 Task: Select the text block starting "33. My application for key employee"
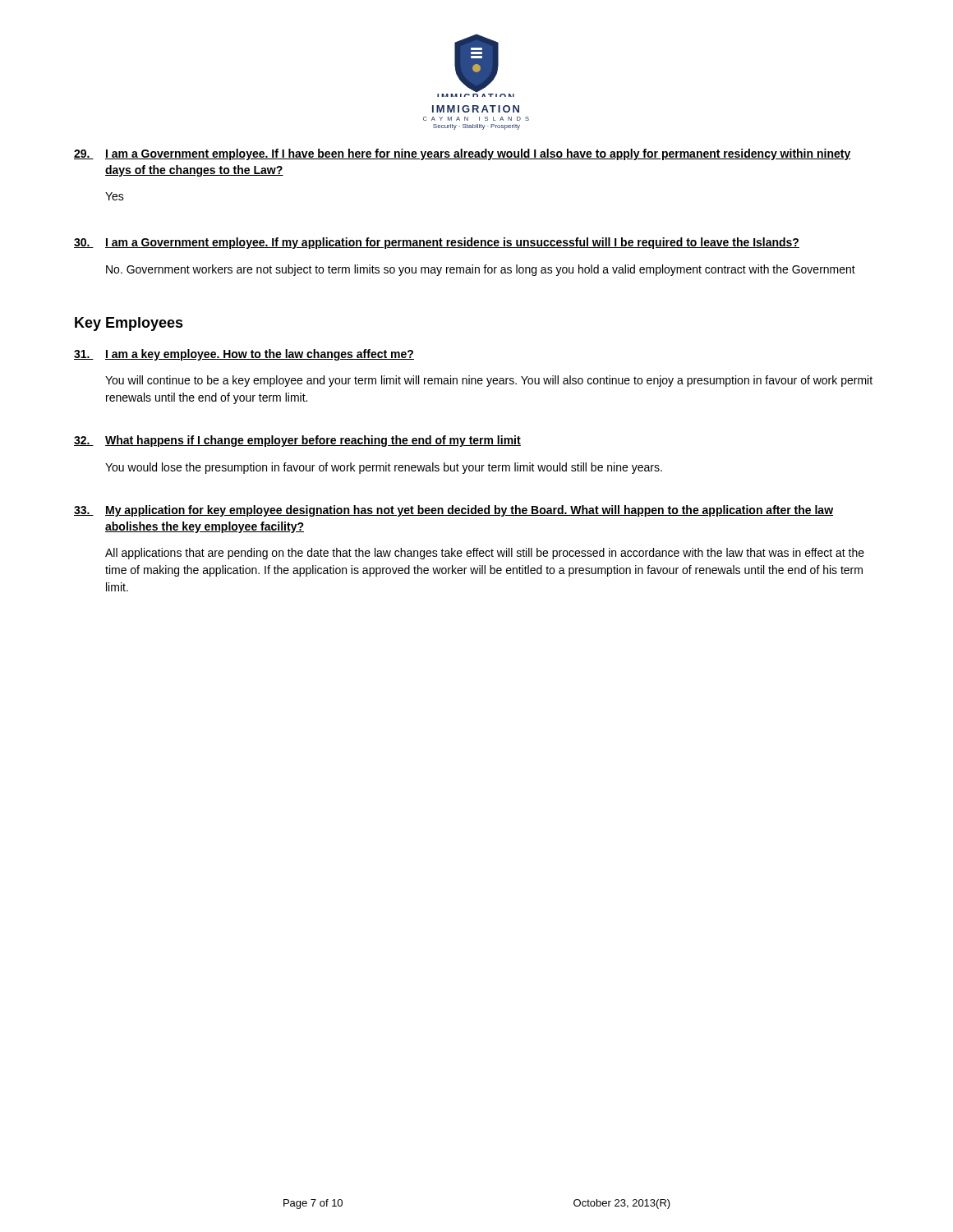(476, 550)
